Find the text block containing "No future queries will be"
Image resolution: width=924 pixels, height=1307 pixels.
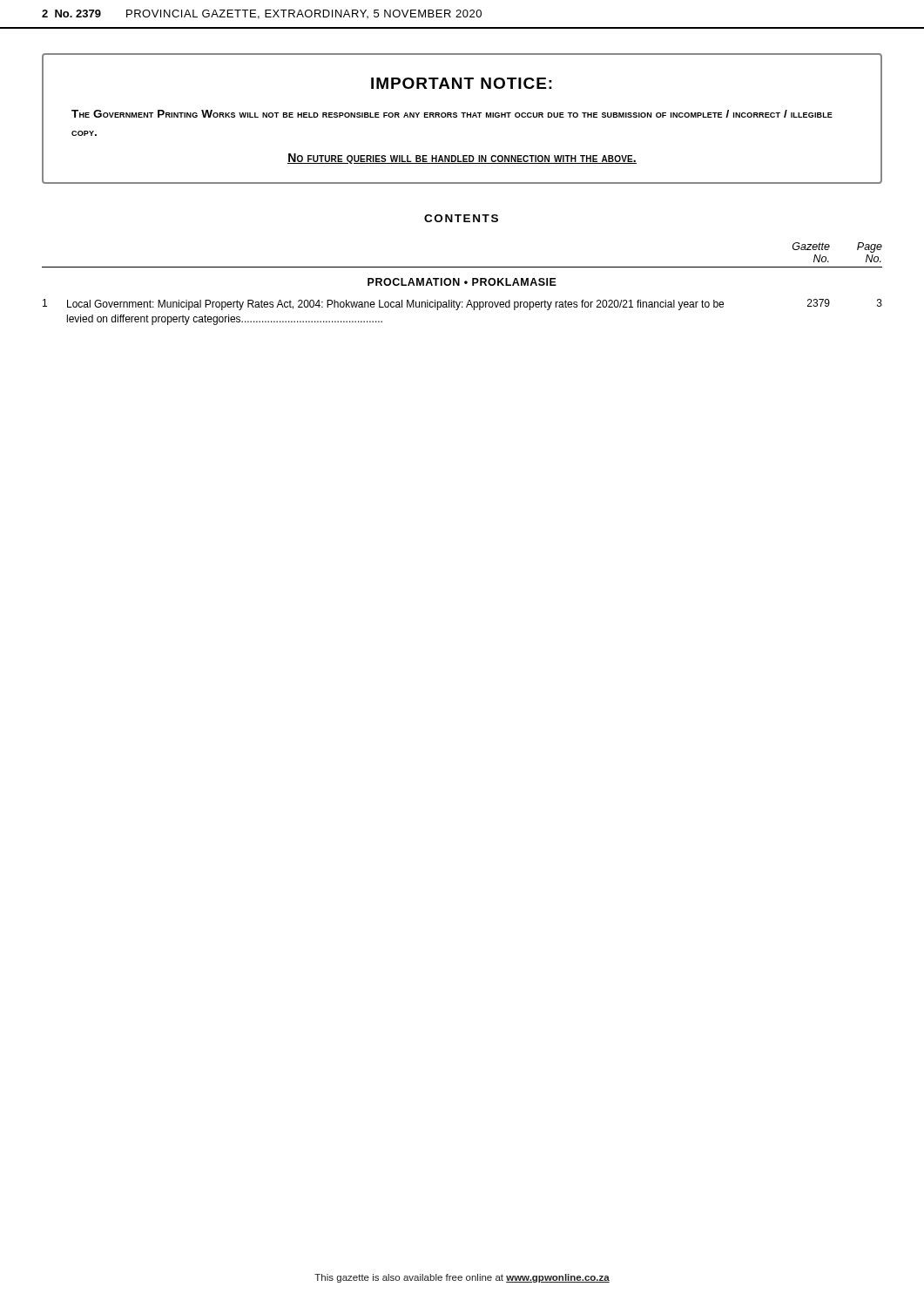click(462, 158)
